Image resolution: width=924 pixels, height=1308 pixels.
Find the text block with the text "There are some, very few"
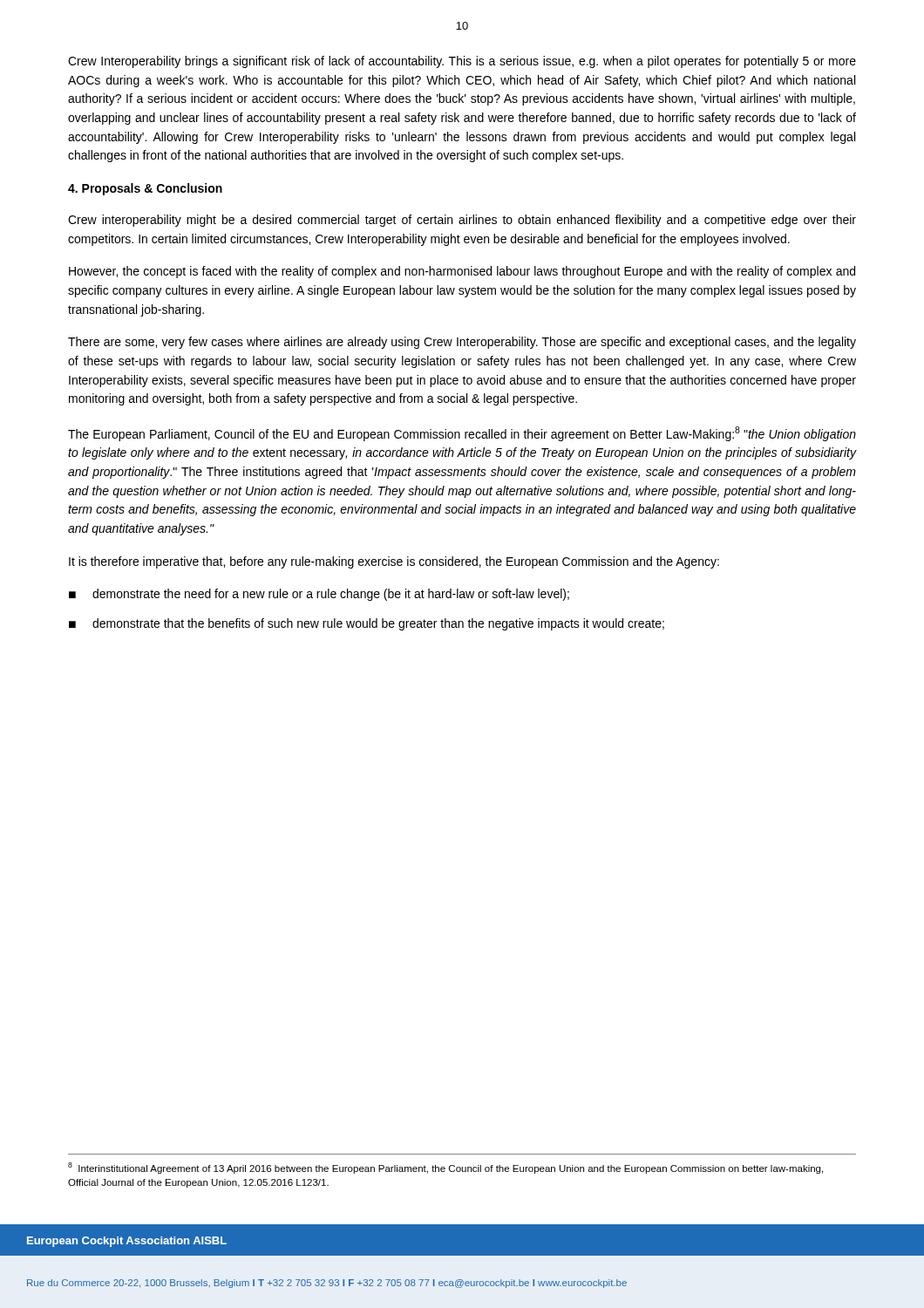(462, 371)
